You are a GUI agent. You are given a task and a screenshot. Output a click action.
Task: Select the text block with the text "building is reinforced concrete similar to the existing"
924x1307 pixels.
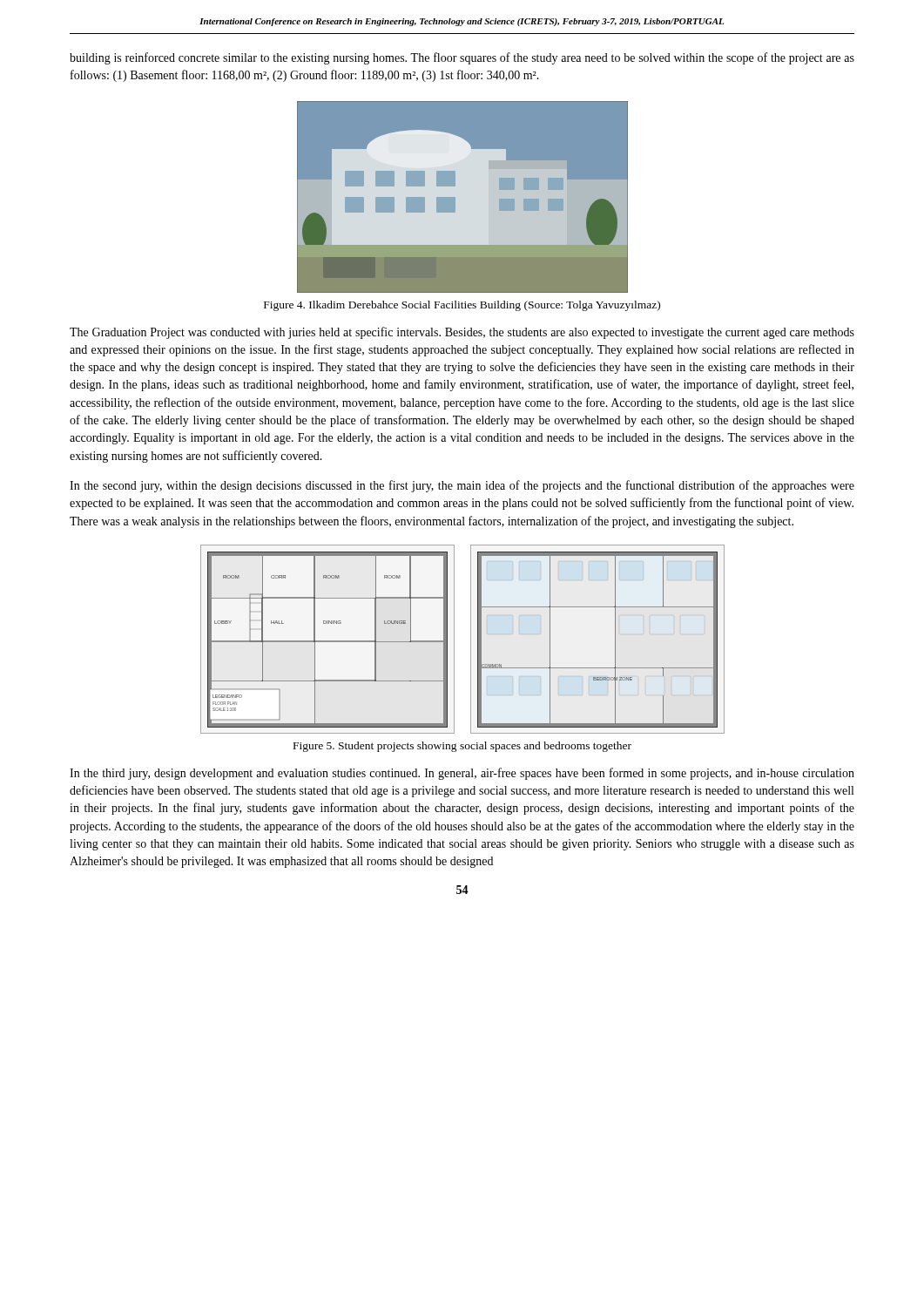462,67
